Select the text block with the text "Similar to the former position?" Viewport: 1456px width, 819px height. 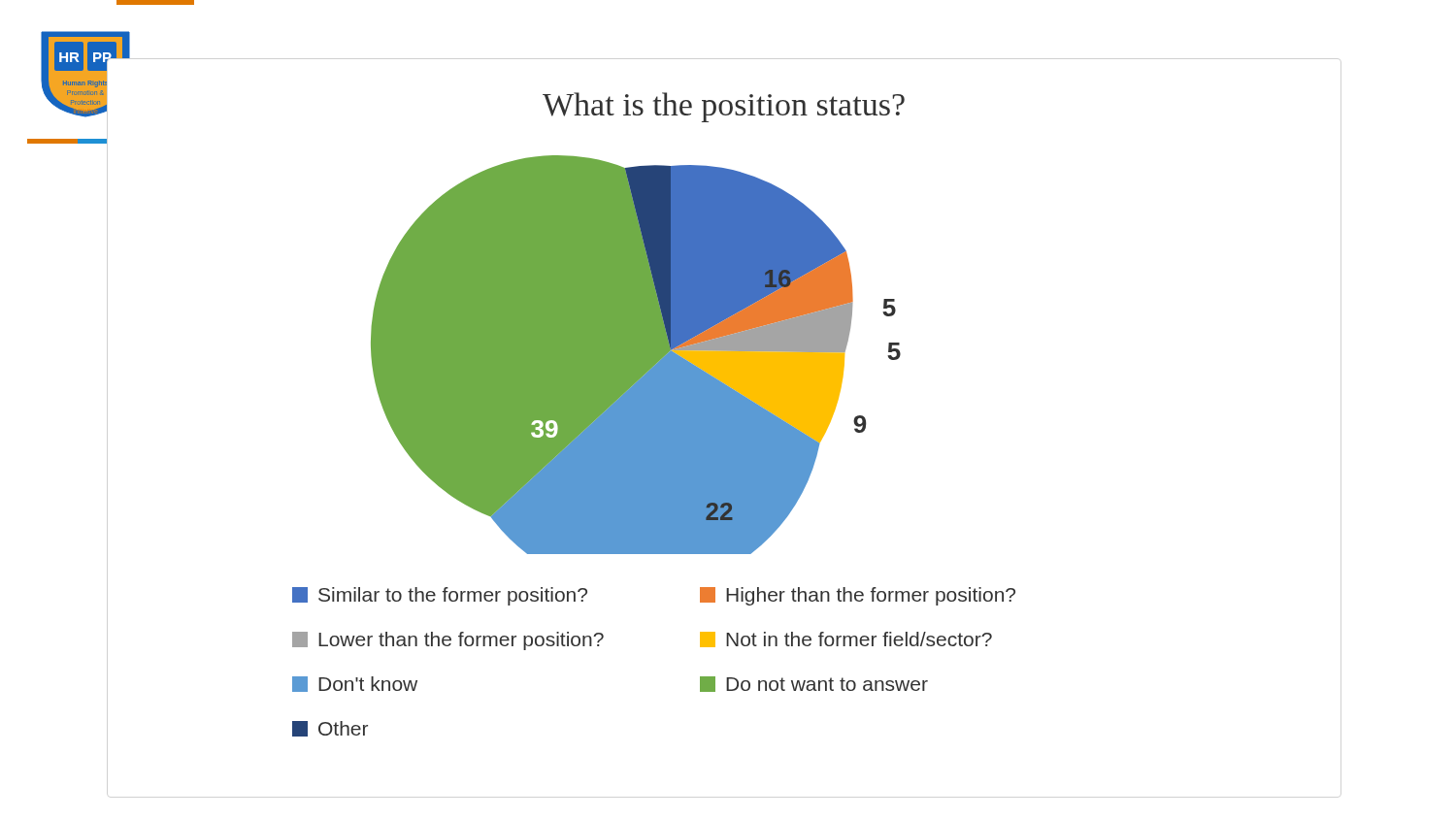[x=430, y=596]
